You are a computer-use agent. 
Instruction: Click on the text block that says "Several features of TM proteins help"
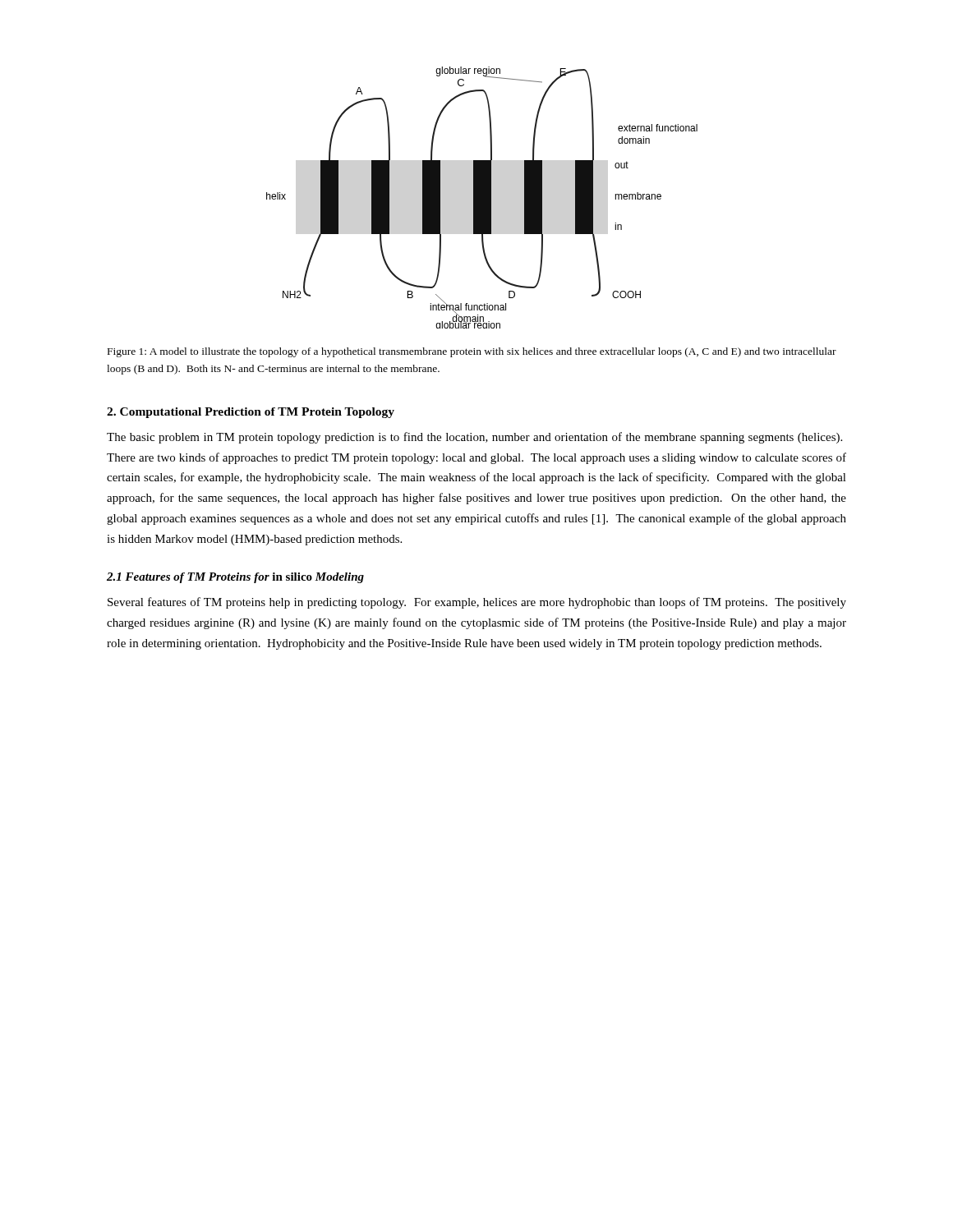pos(476,623)
